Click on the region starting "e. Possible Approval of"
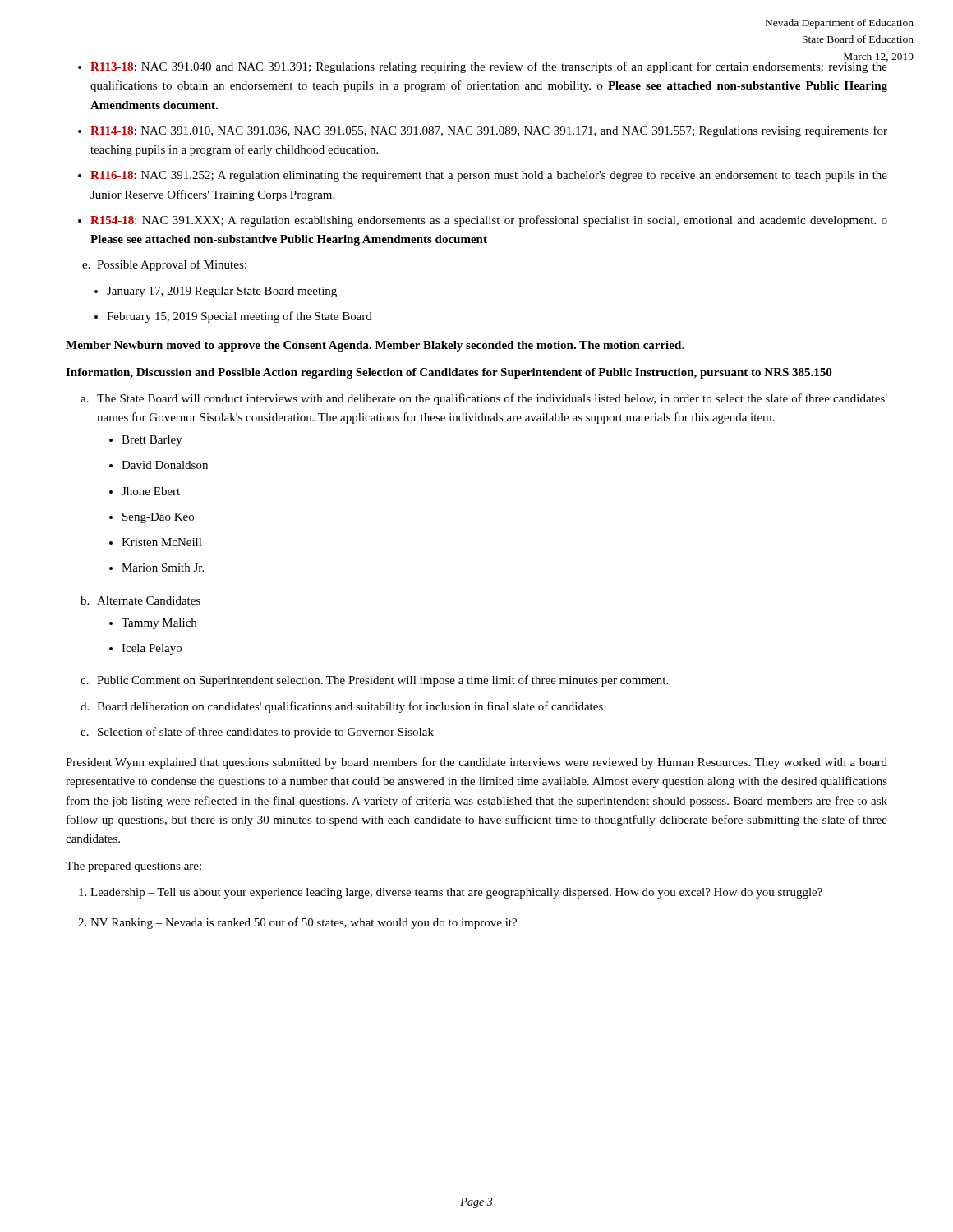 [x=165, y=265]
